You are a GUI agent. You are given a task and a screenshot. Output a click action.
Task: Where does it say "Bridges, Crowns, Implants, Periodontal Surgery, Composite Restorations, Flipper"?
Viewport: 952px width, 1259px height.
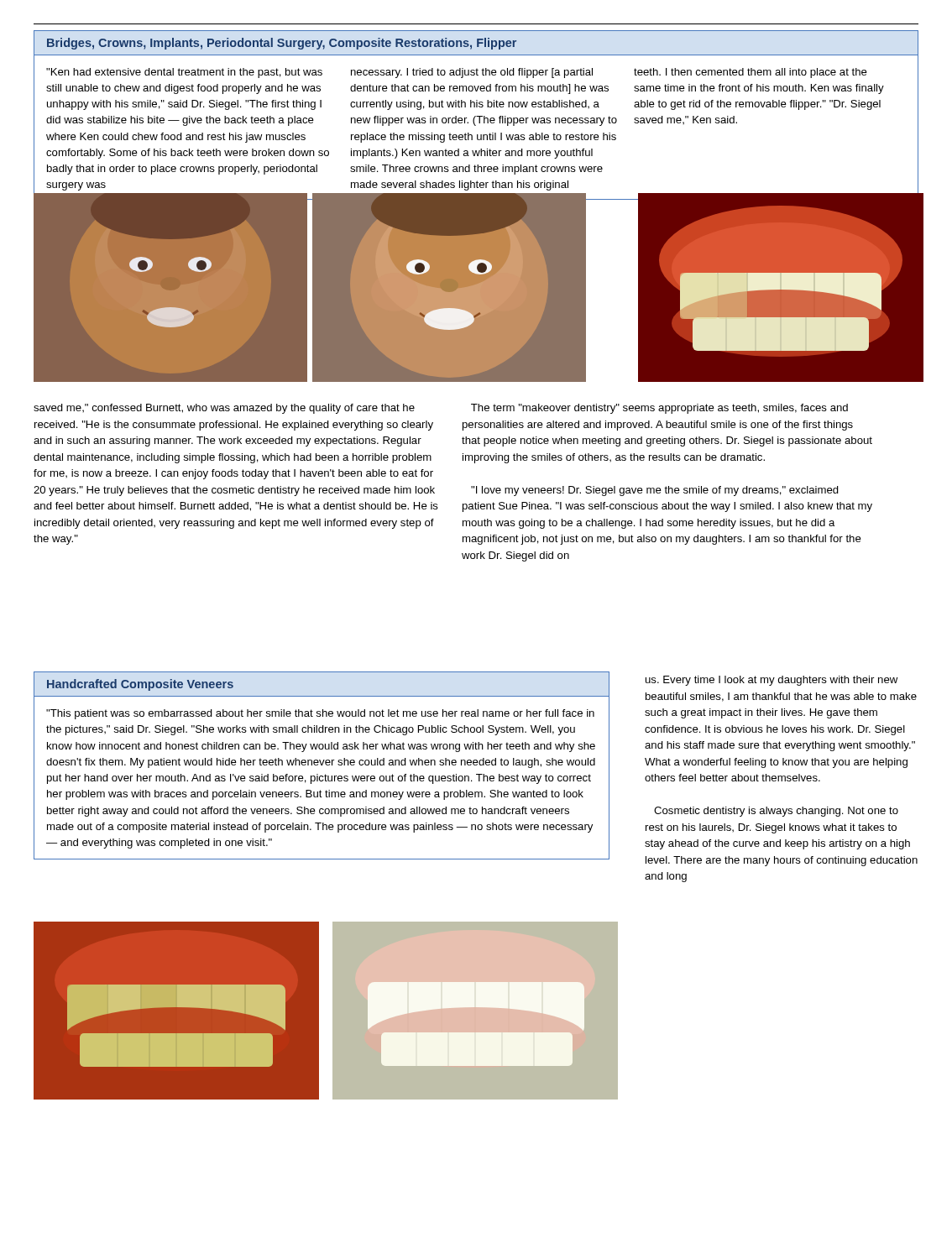coord(281,43)
